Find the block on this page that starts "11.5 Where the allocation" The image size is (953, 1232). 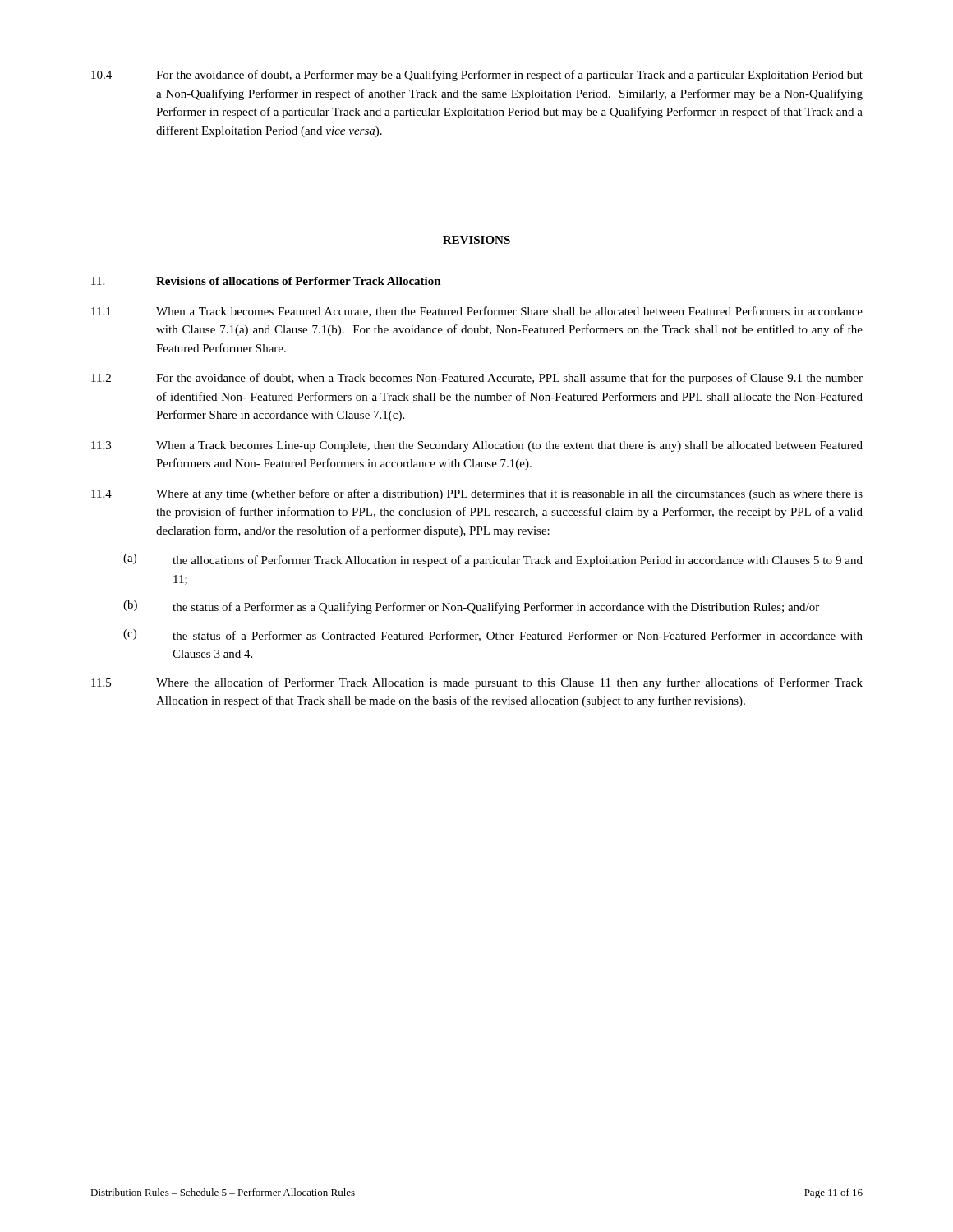click(476, 692)
